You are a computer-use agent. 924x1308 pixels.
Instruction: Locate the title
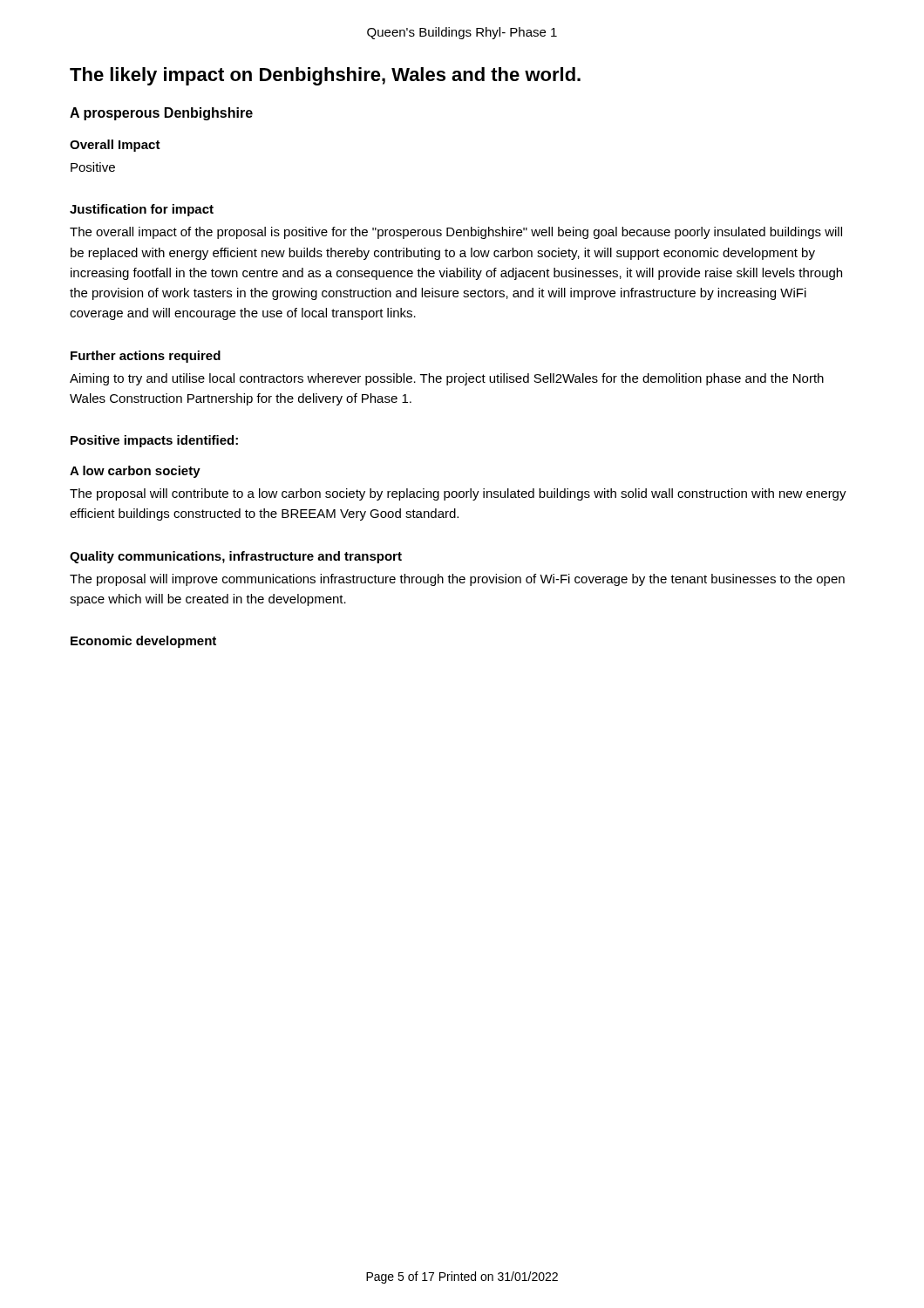coord(462,75)
